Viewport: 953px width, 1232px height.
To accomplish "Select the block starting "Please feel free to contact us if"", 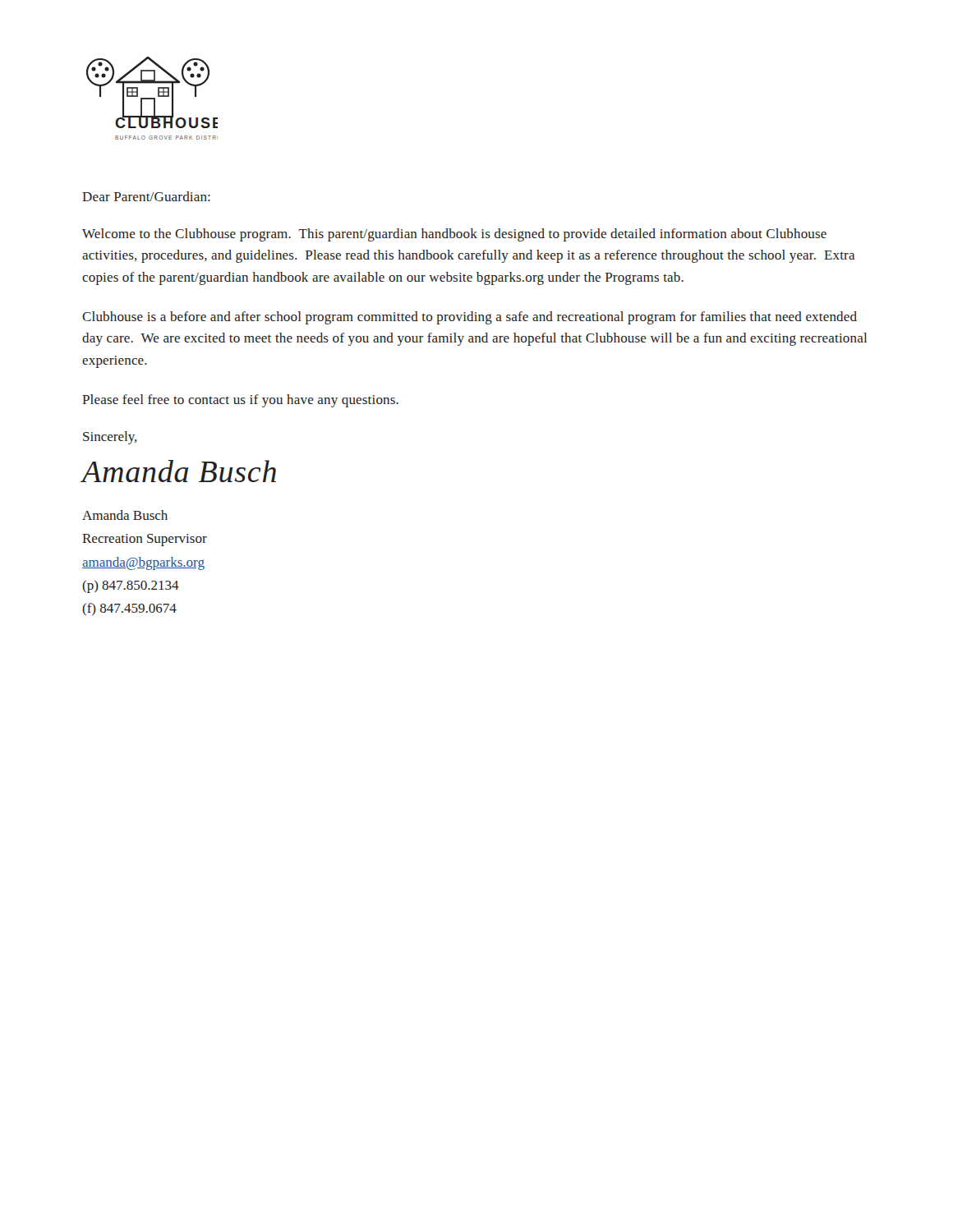I will point(241,400).
